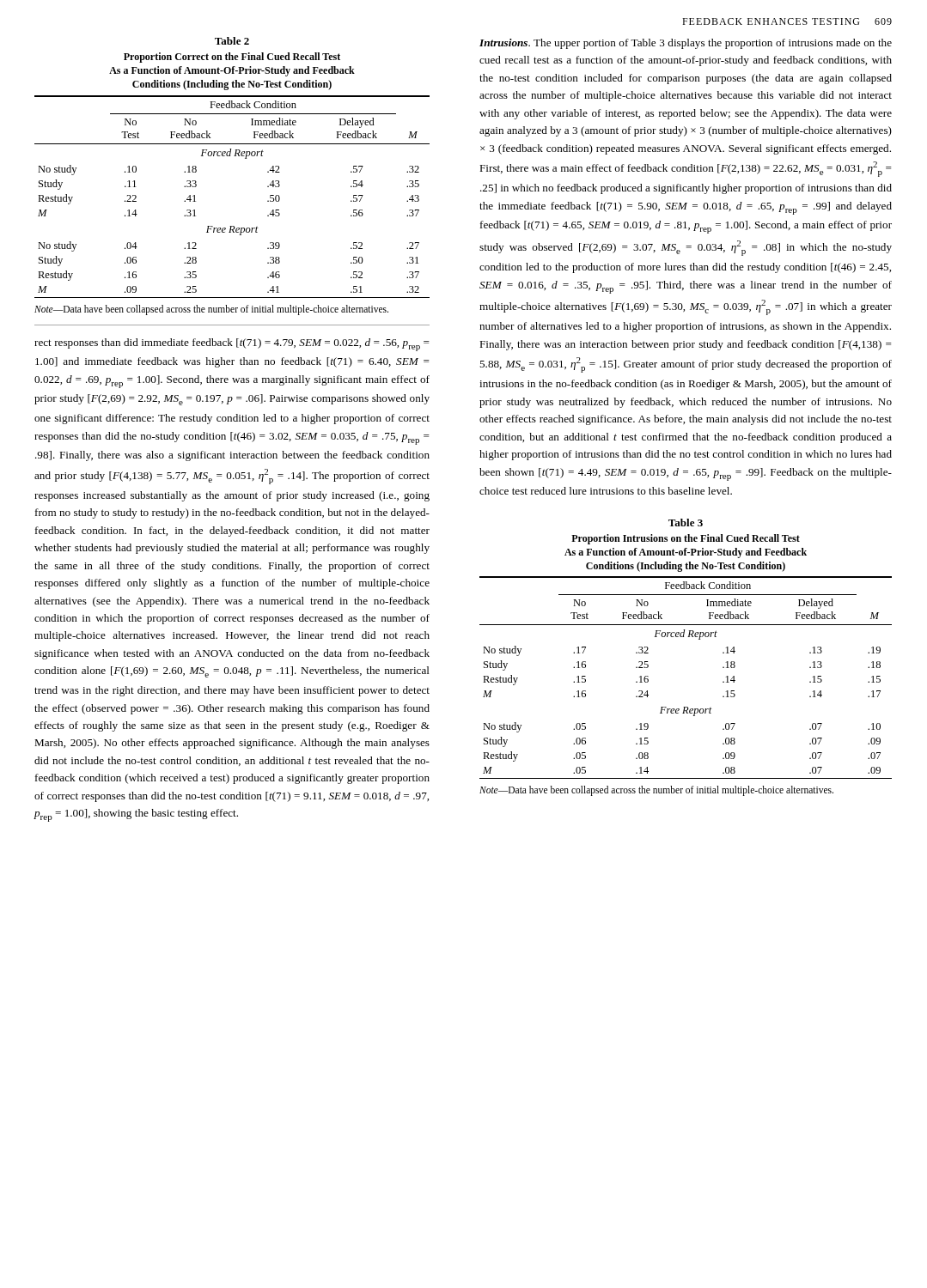The image size is (927, 1288).
Task: Click the passage that begins "Intrusions. The upper portion of Table"
Action: [x=686, y=267]
